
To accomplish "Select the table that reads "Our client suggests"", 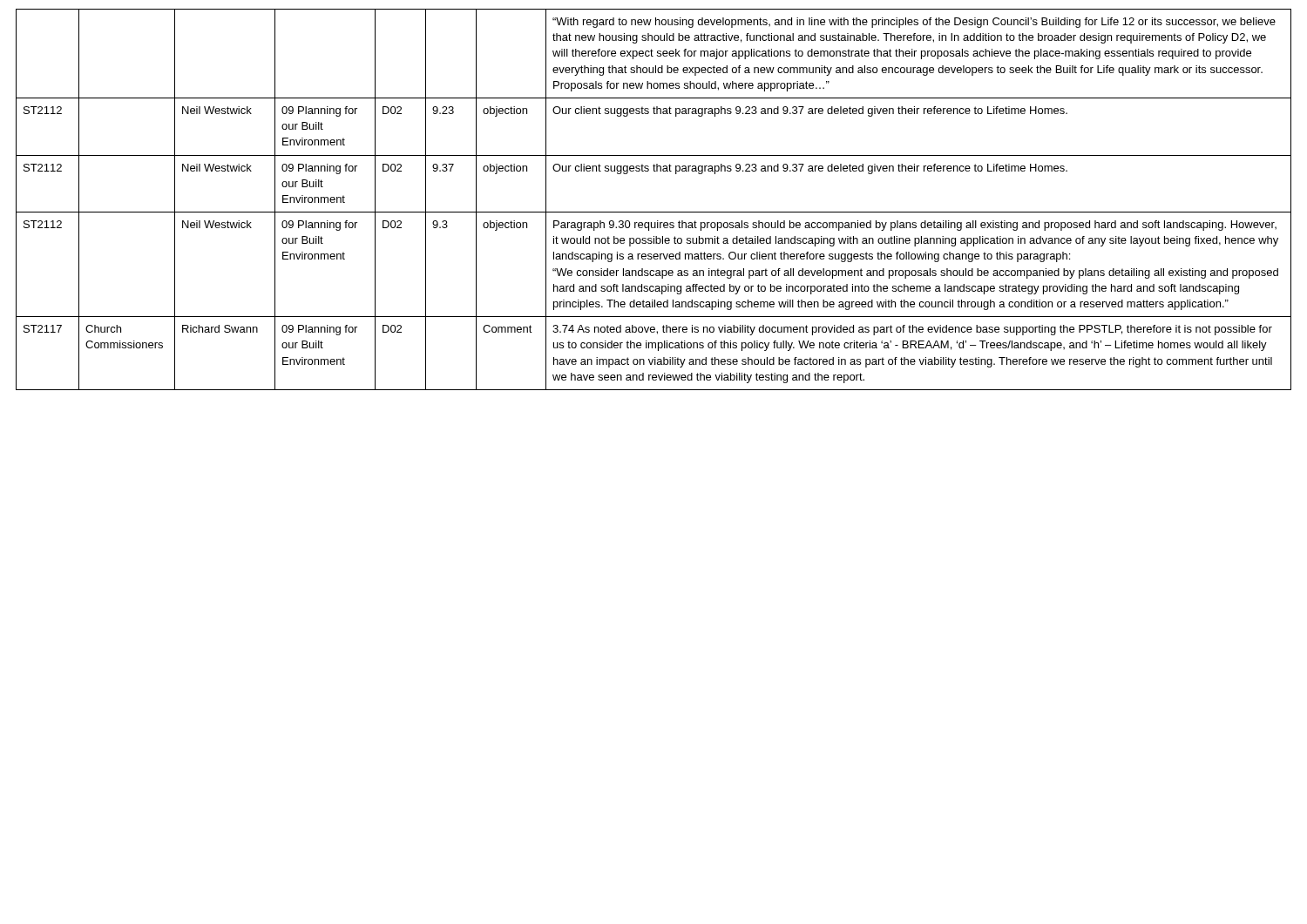I will click(x=654, y=199).
